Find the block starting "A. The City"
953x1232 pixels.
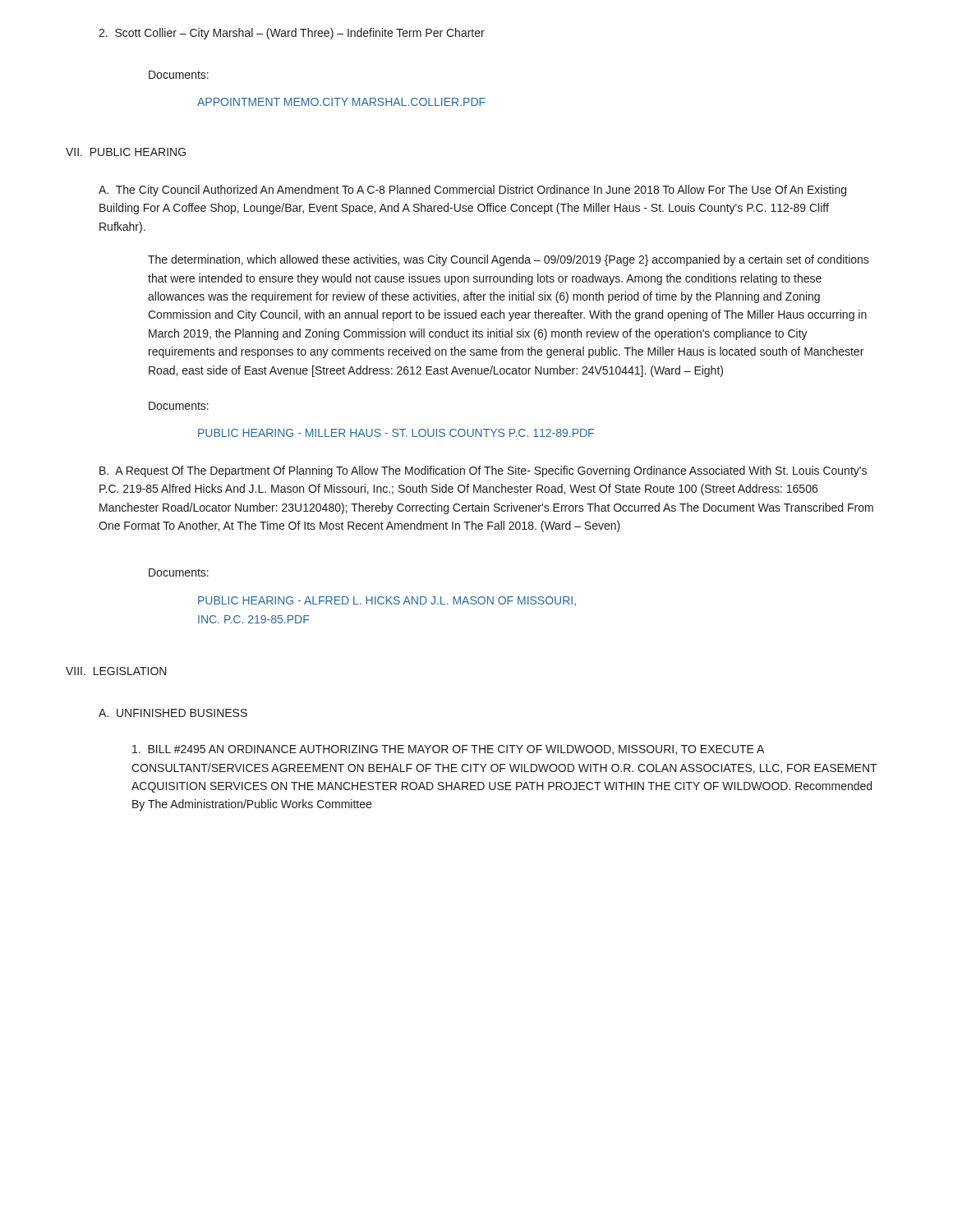click(x=473, y=208)
